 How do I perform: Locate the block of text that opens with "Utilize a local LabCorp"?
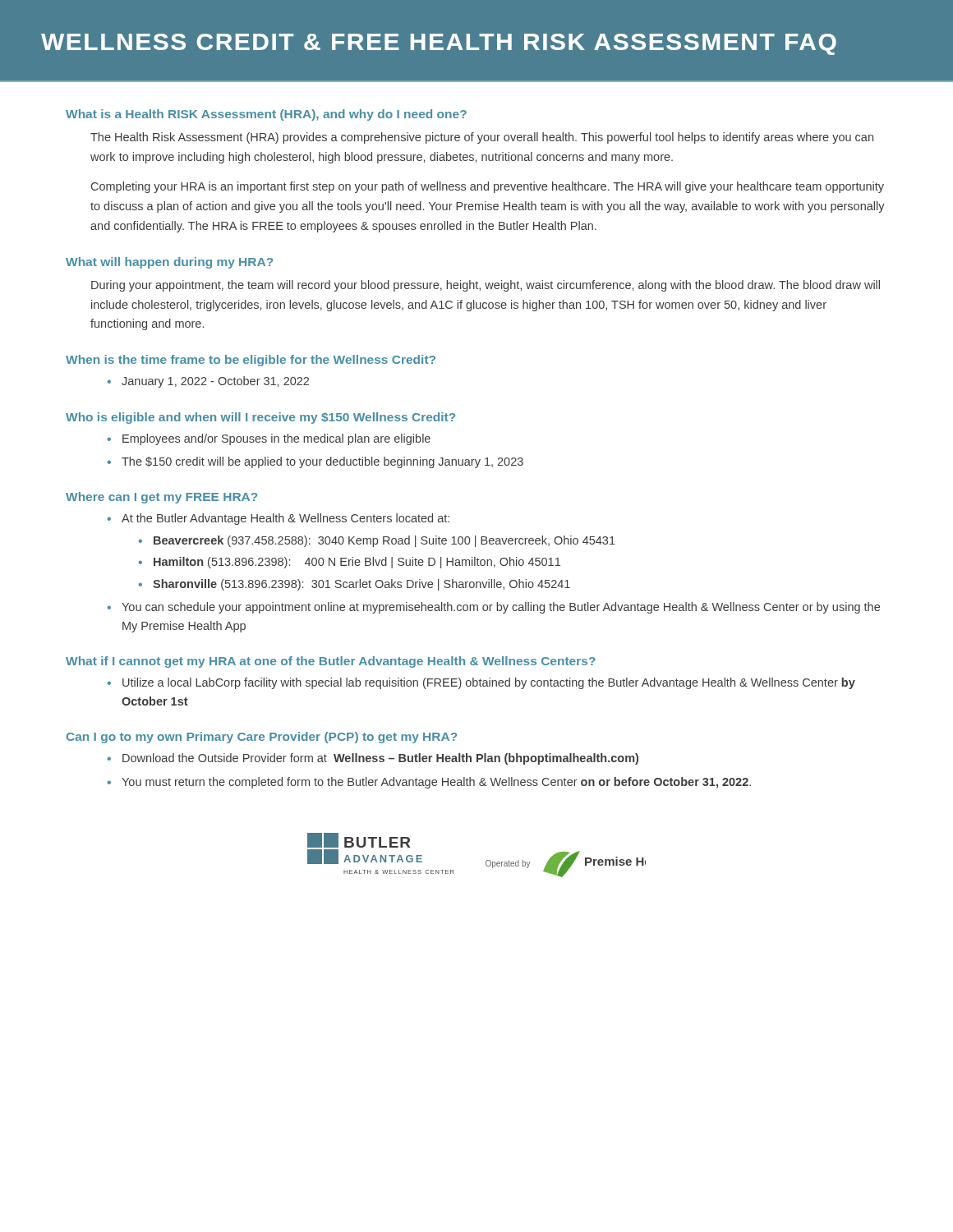click(x=488, y=692)
